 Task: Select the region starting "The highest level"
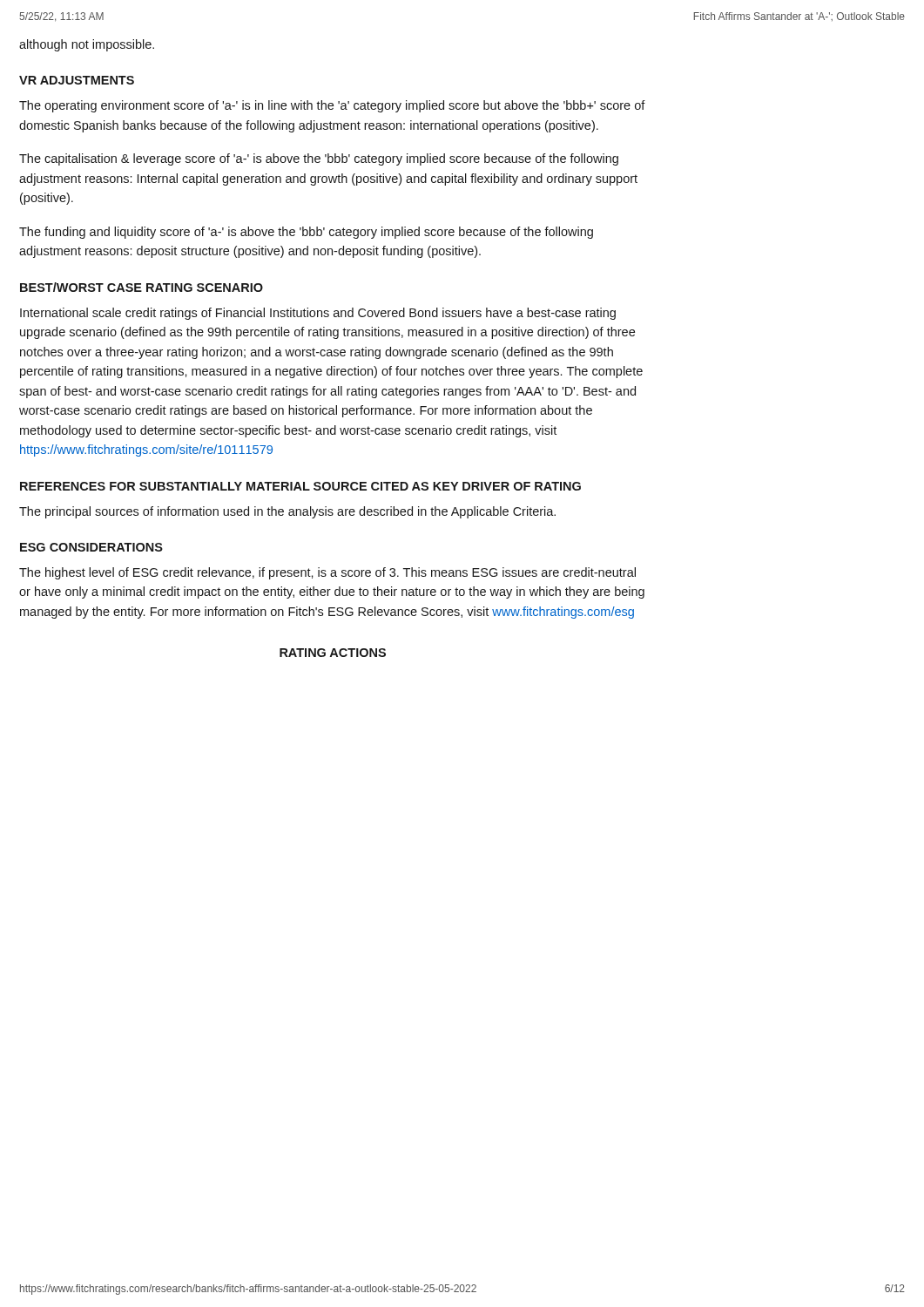tap(332, 592)
